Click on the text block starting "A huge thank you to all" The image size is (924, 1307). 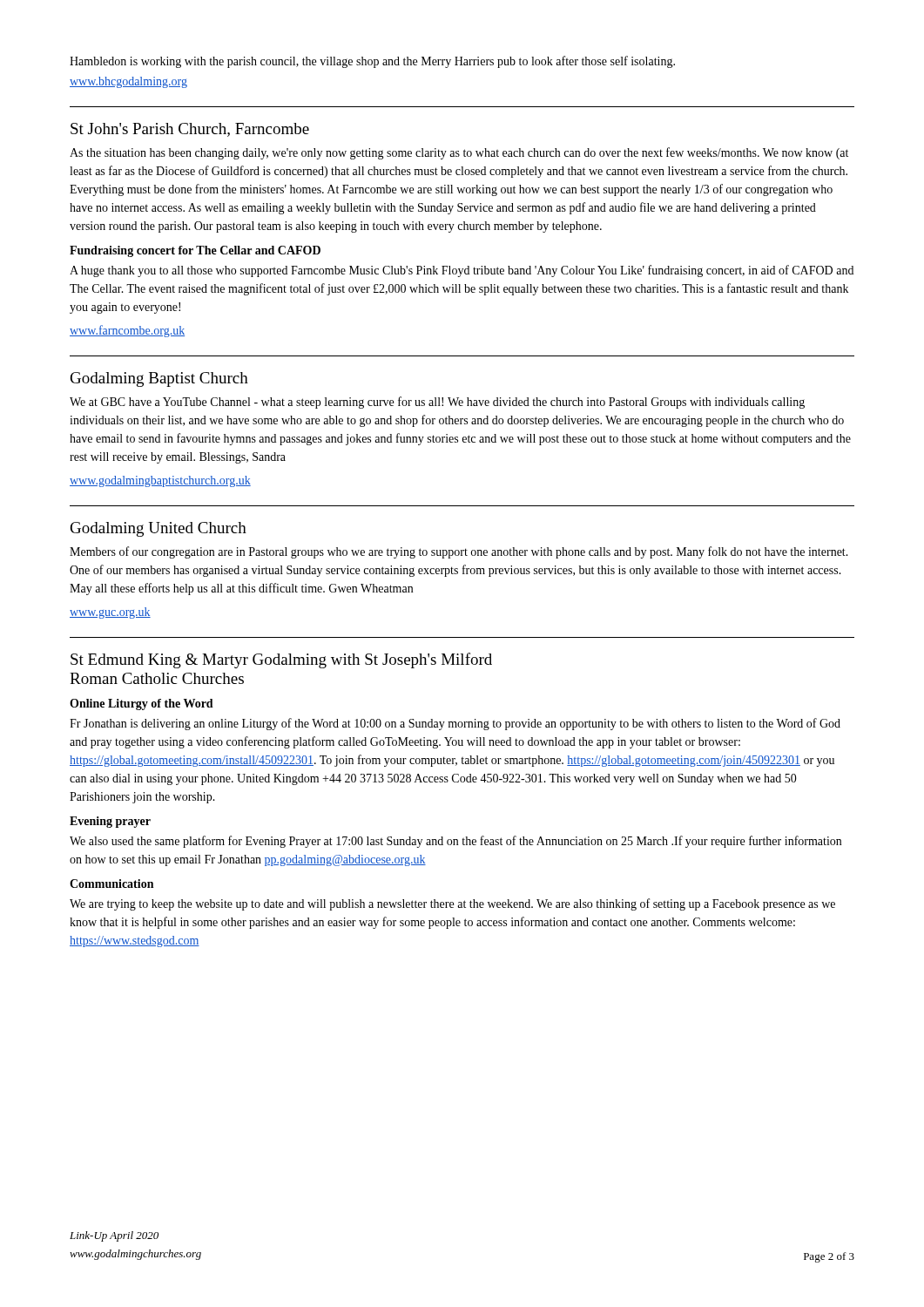click(x=462, y=301)
